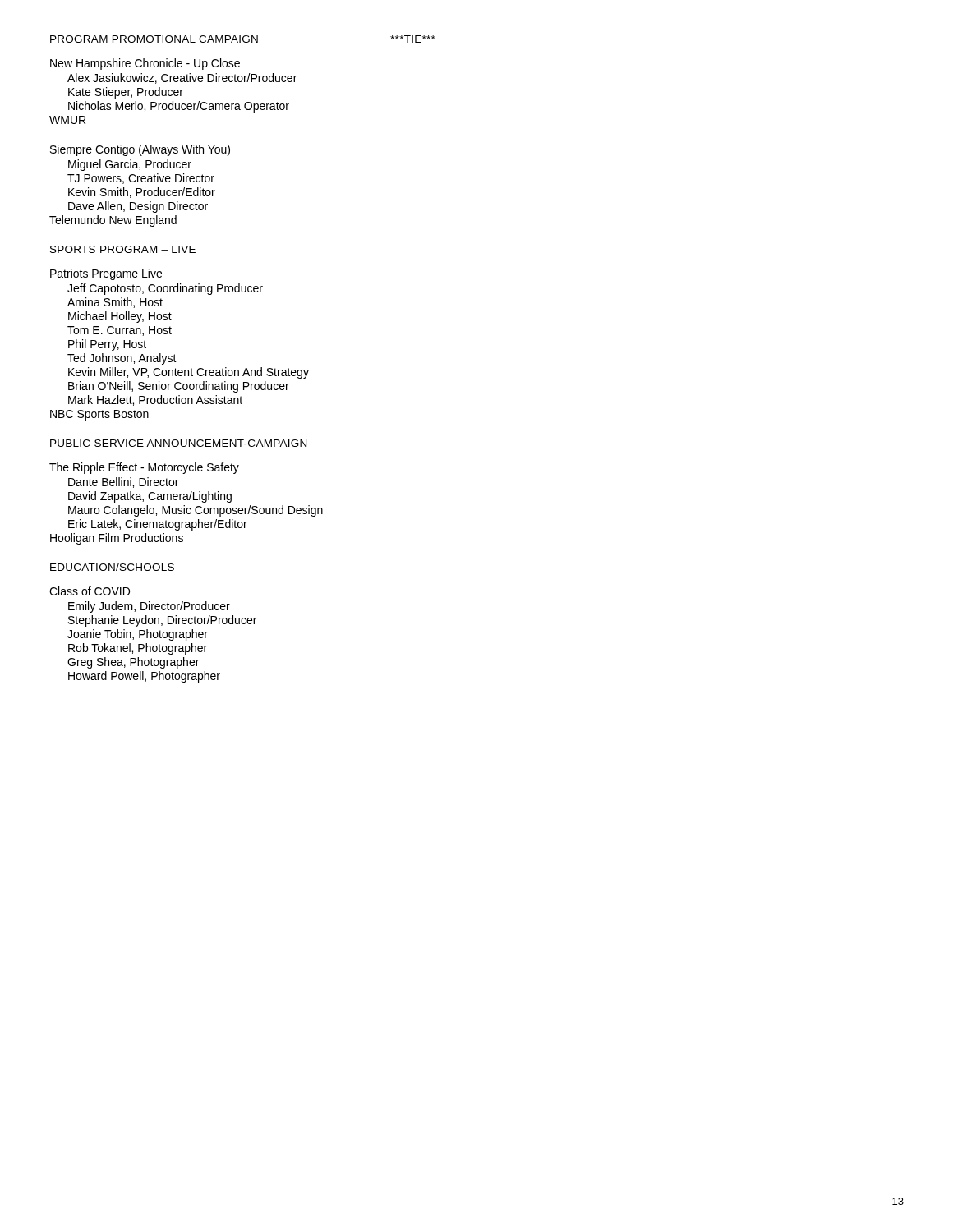This screenshot has height=1232, width=953.
Task: Click on the section header with the text "SPORTS PROGRAM – LIVE"
Action: pyautogui.click(x=123, y=249)
